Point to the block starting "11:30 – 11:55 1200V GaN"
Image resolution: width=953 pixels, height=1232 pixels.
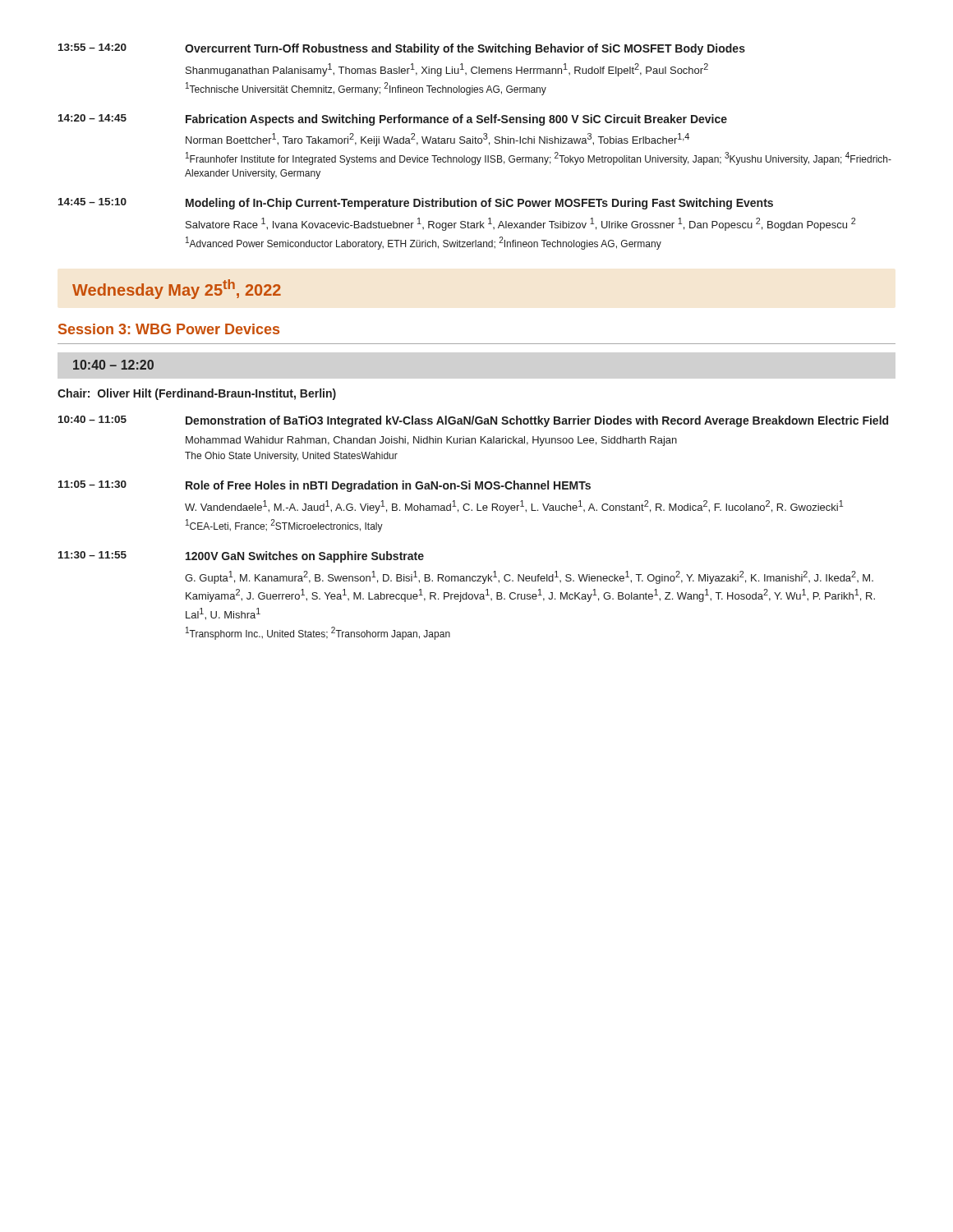[x=476, y=595]
